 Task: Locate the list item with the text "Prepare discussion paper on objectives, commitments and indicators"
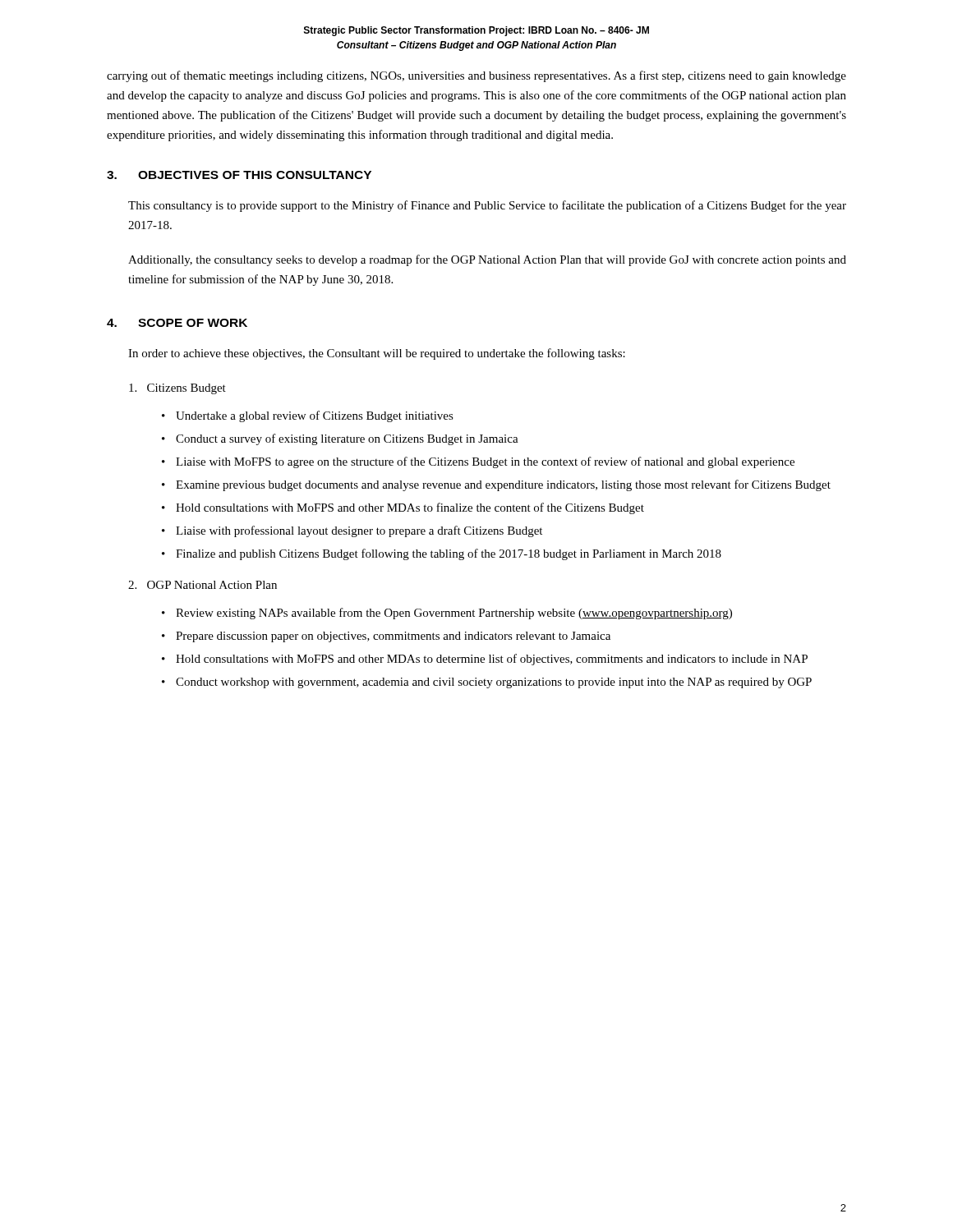click(393, 636)
